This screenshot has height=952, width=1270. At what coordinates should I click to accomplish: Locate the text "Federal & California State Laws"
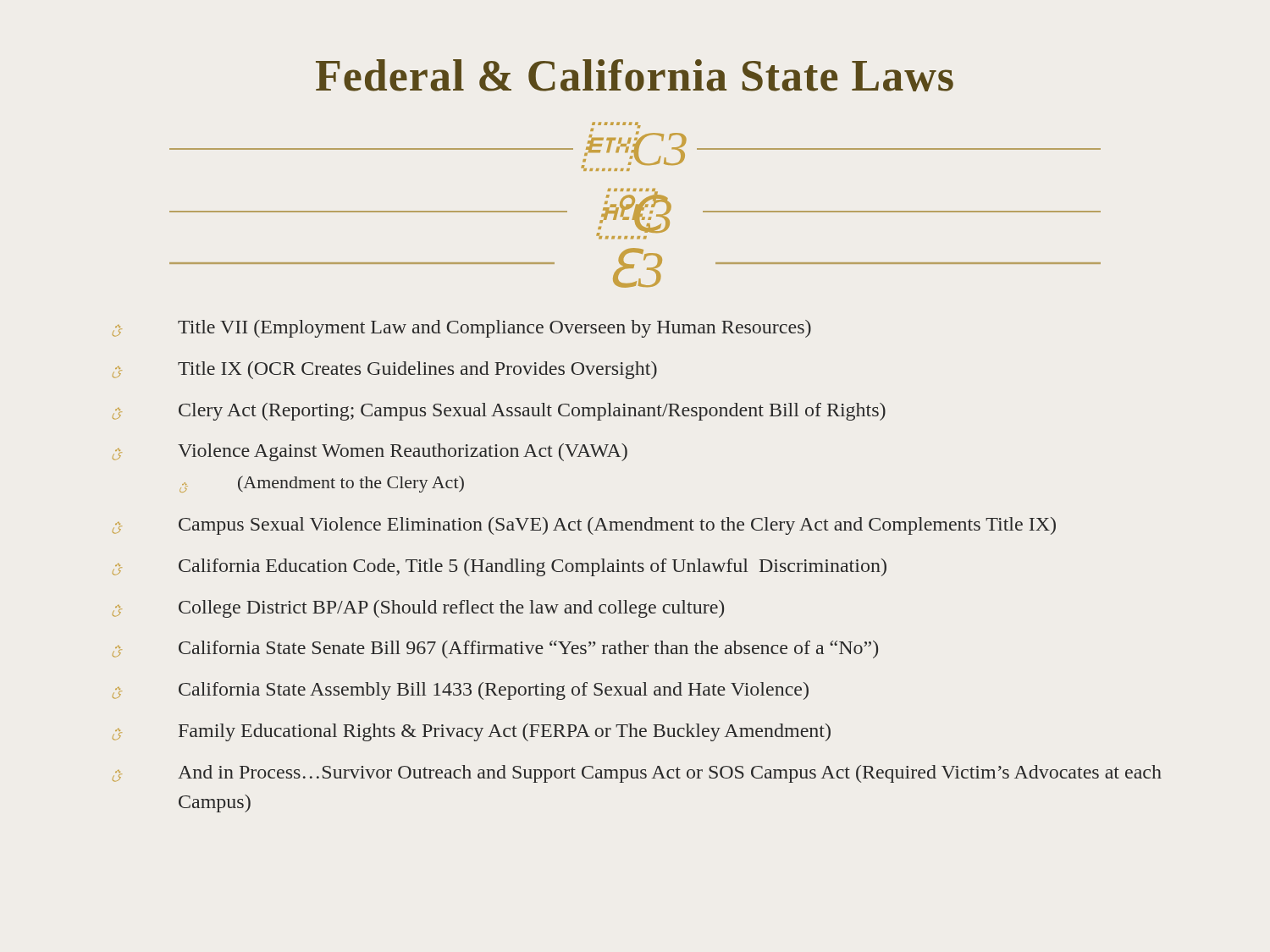click(635, 76)
